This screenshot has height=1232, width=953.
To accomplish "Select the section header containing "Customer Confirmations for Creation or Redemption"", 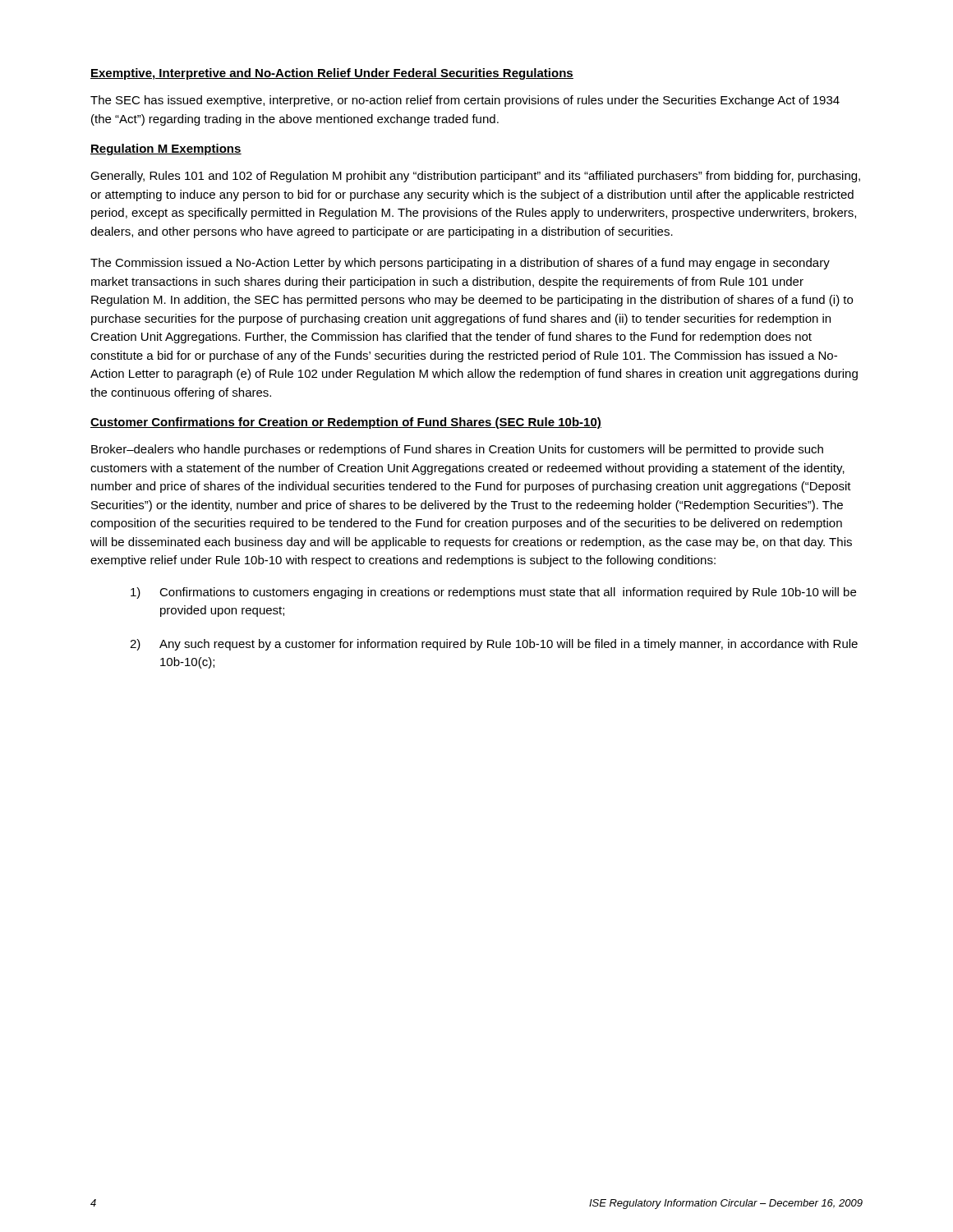I will [x=346, y=422].
